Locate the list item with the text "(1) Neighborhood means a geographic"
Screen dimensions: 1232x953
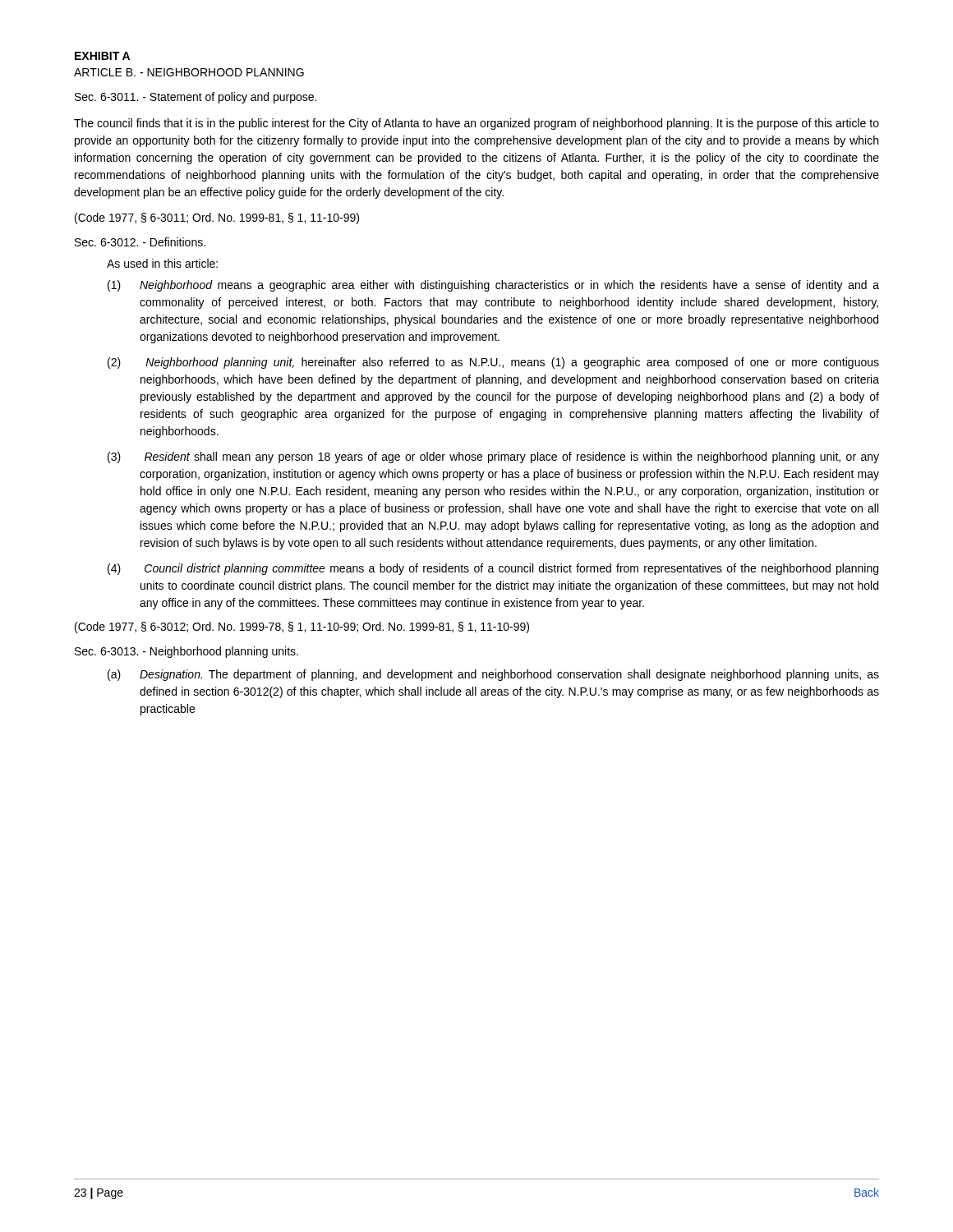(x=493, y=311)
